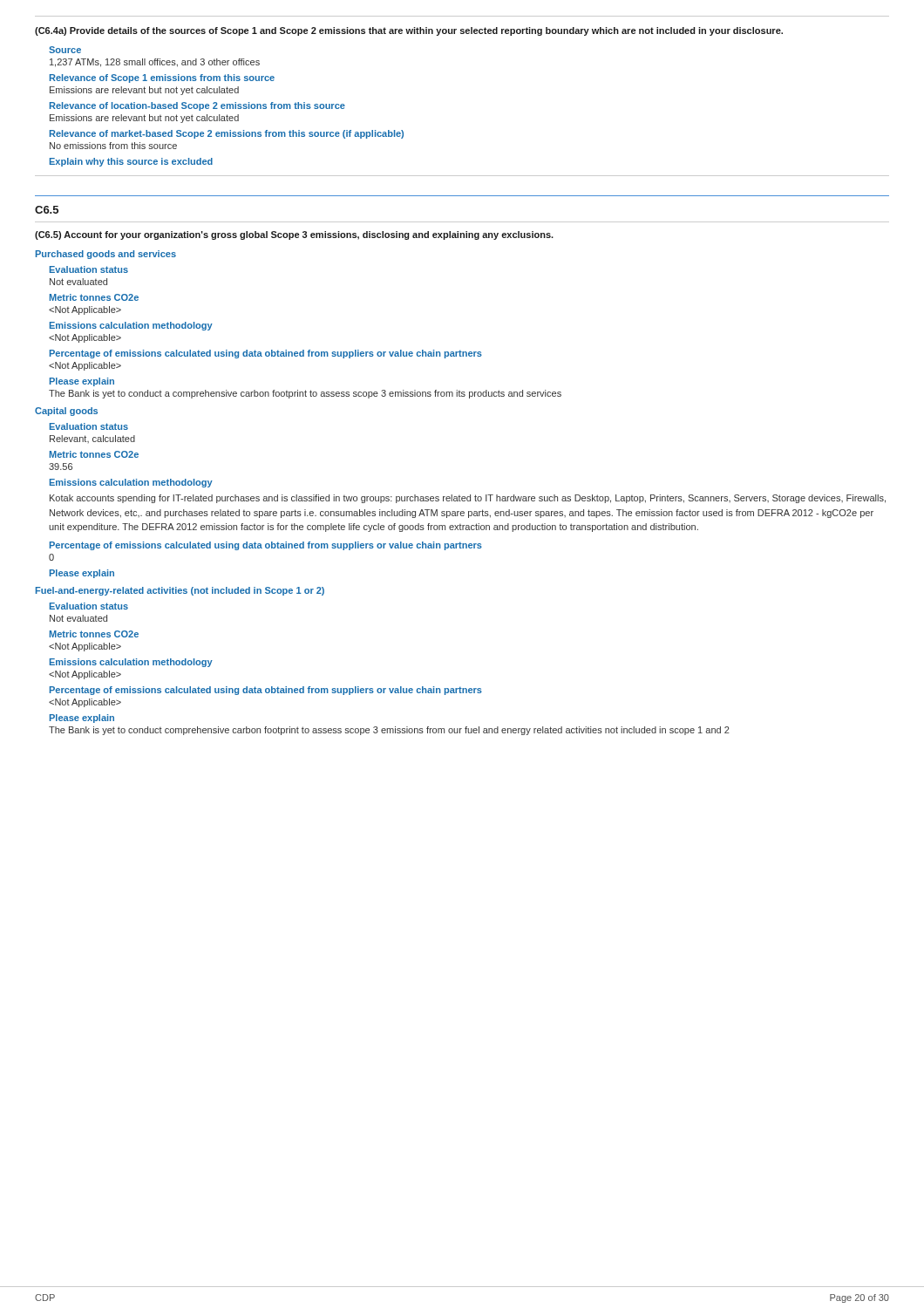This screenshot has width=924, height=1308.
Task: Click on the section header that says "Relevance of location-based Scope 2 emissions"
Action: pyautogui.click(x=197, y=106)
